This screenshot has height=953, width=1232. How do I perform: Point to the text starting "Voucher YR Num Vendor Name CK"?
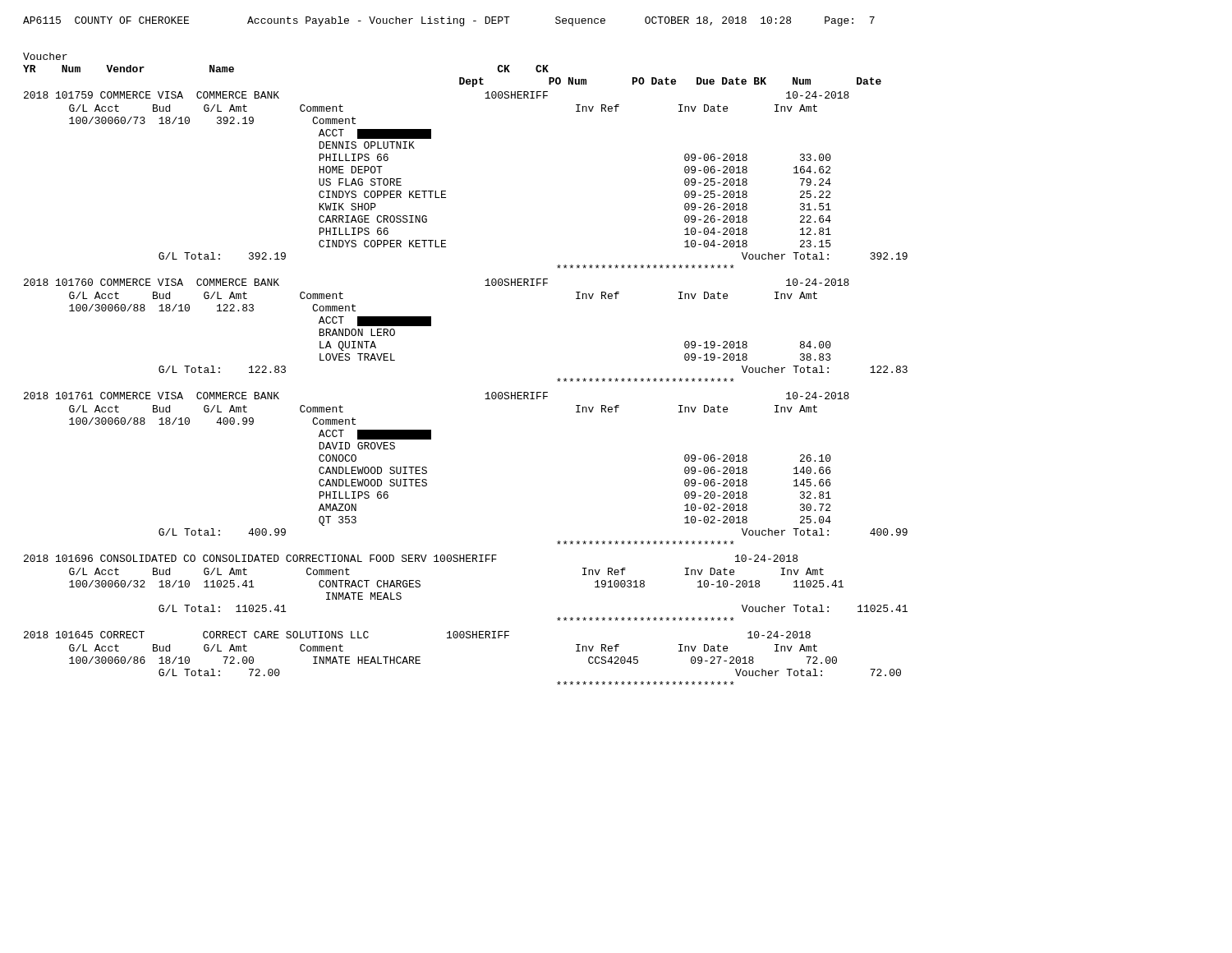[x=452, y=69]
